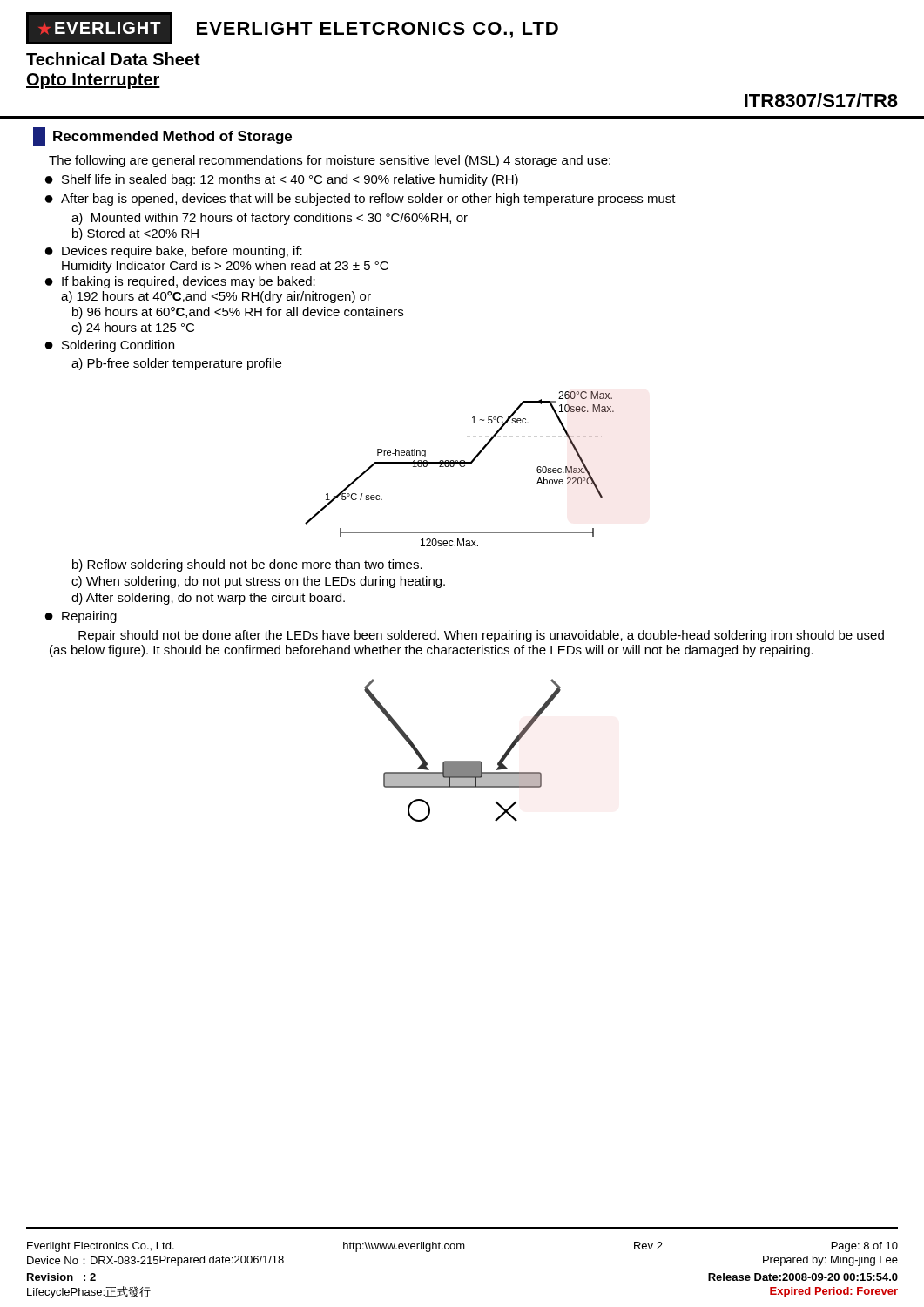Find the text block containing "Repair should not be done after the"
The image size is (924, 1307).
click(467, 642)
